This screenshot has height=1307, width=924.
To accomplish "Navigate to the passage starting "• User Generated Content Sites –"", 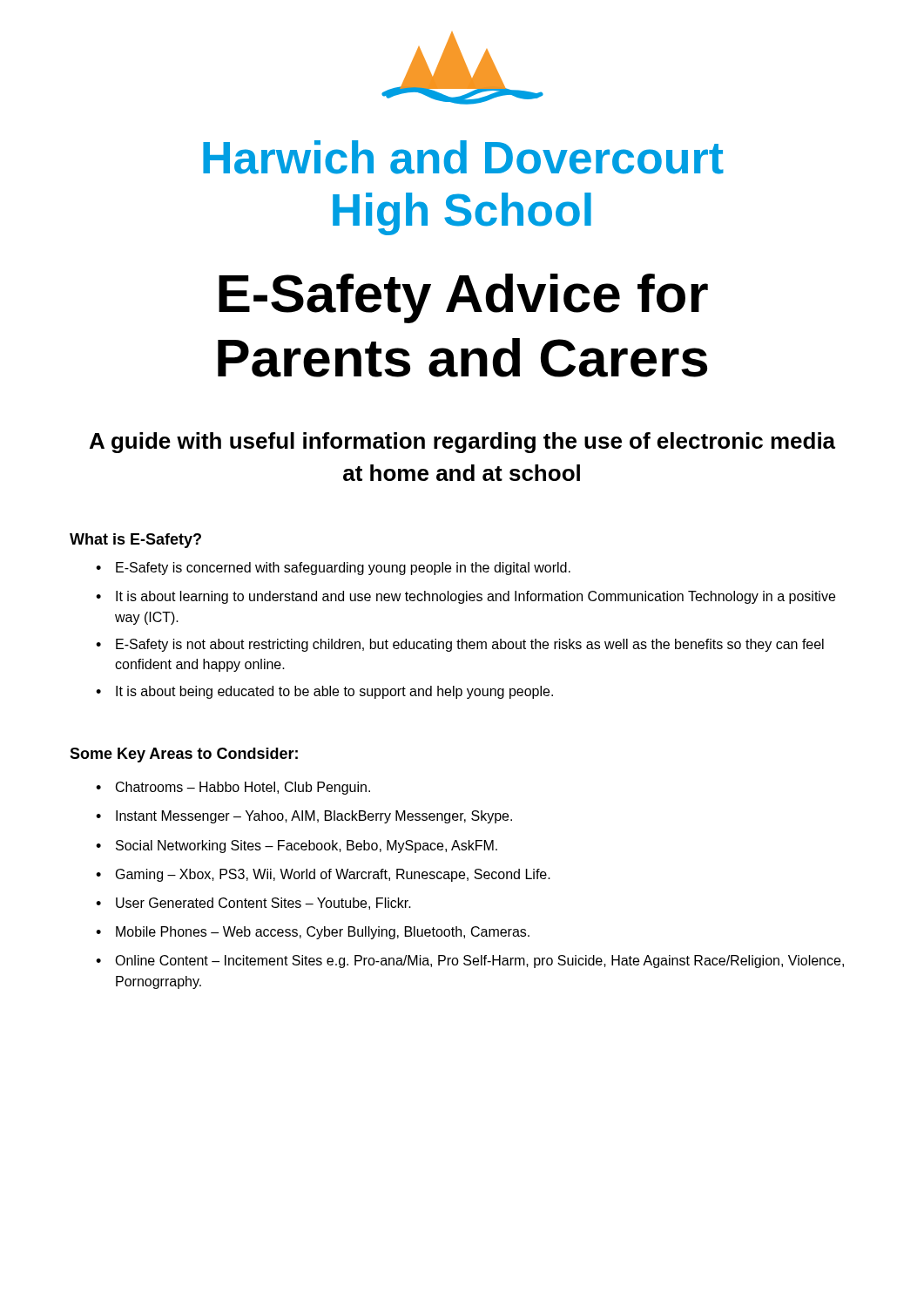I will click(253, 904).
